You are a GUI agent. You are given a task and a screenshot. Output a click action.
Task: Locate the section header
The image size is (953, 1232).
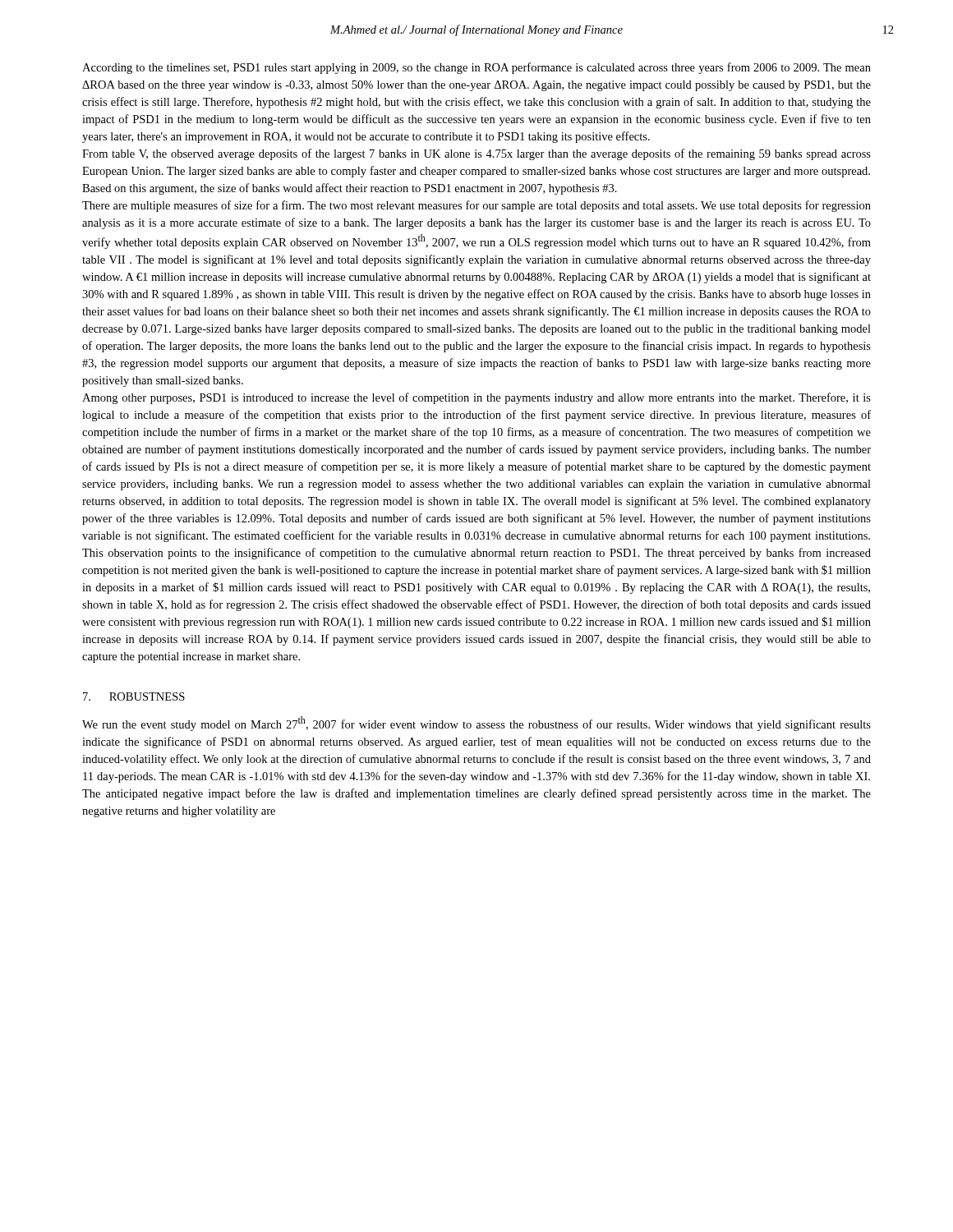[x=134, y=697]
